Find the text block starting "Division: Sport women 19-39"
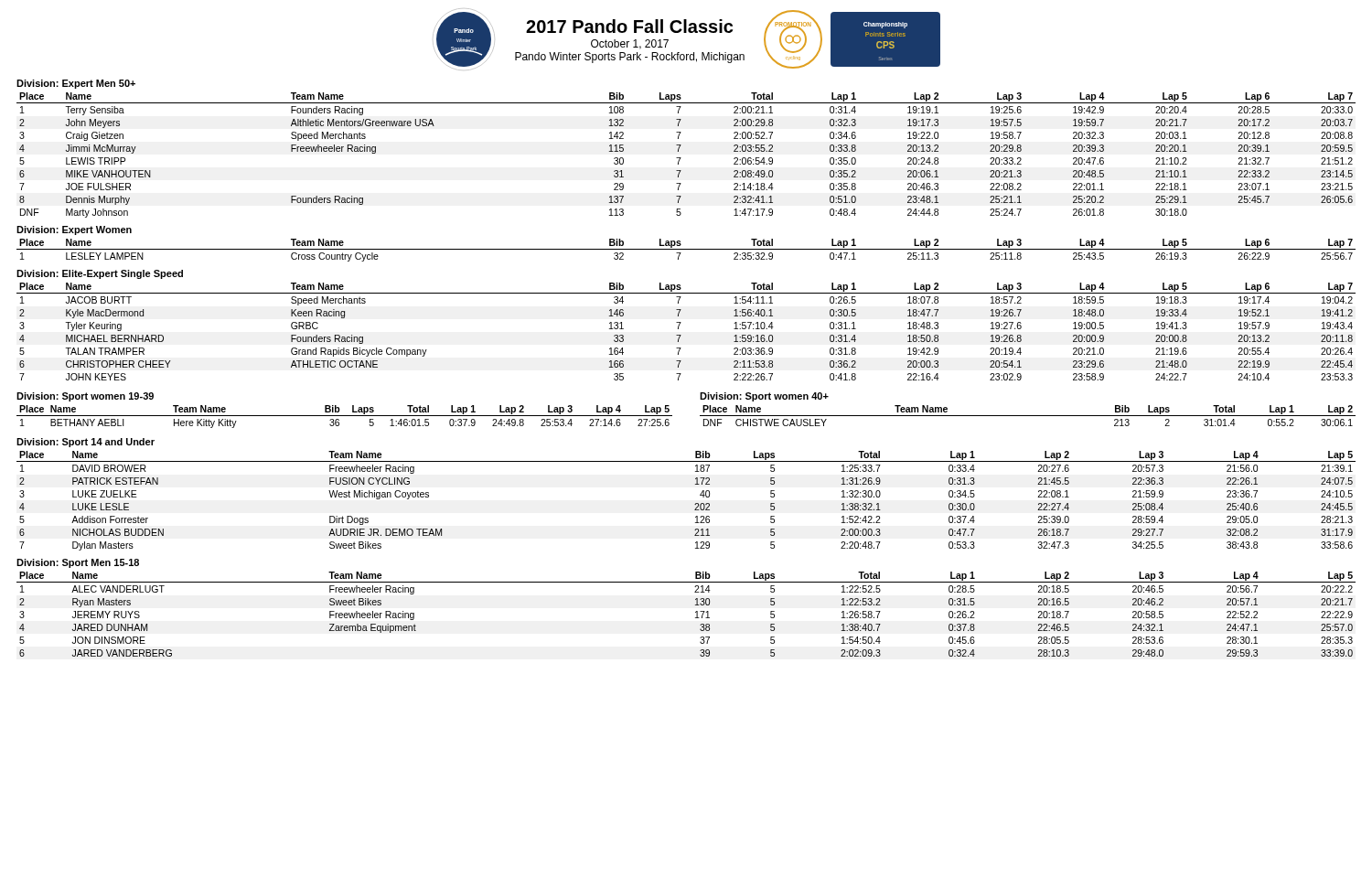Screen dimensions: 888x1372 click(85, 396)
